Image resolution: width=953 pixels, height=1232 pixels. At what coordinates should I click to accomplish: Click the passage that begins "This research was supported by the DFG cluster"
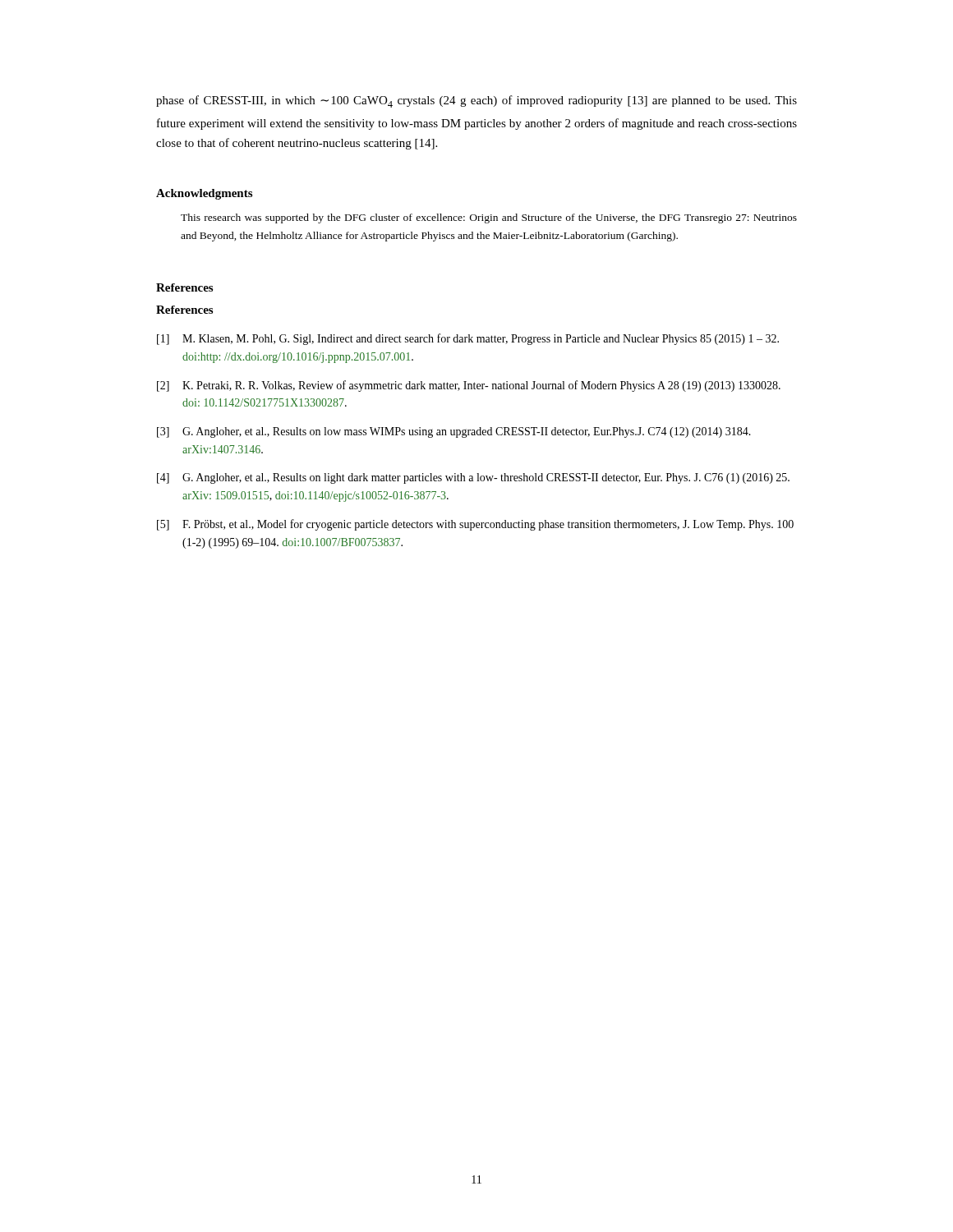coord(489,226)
